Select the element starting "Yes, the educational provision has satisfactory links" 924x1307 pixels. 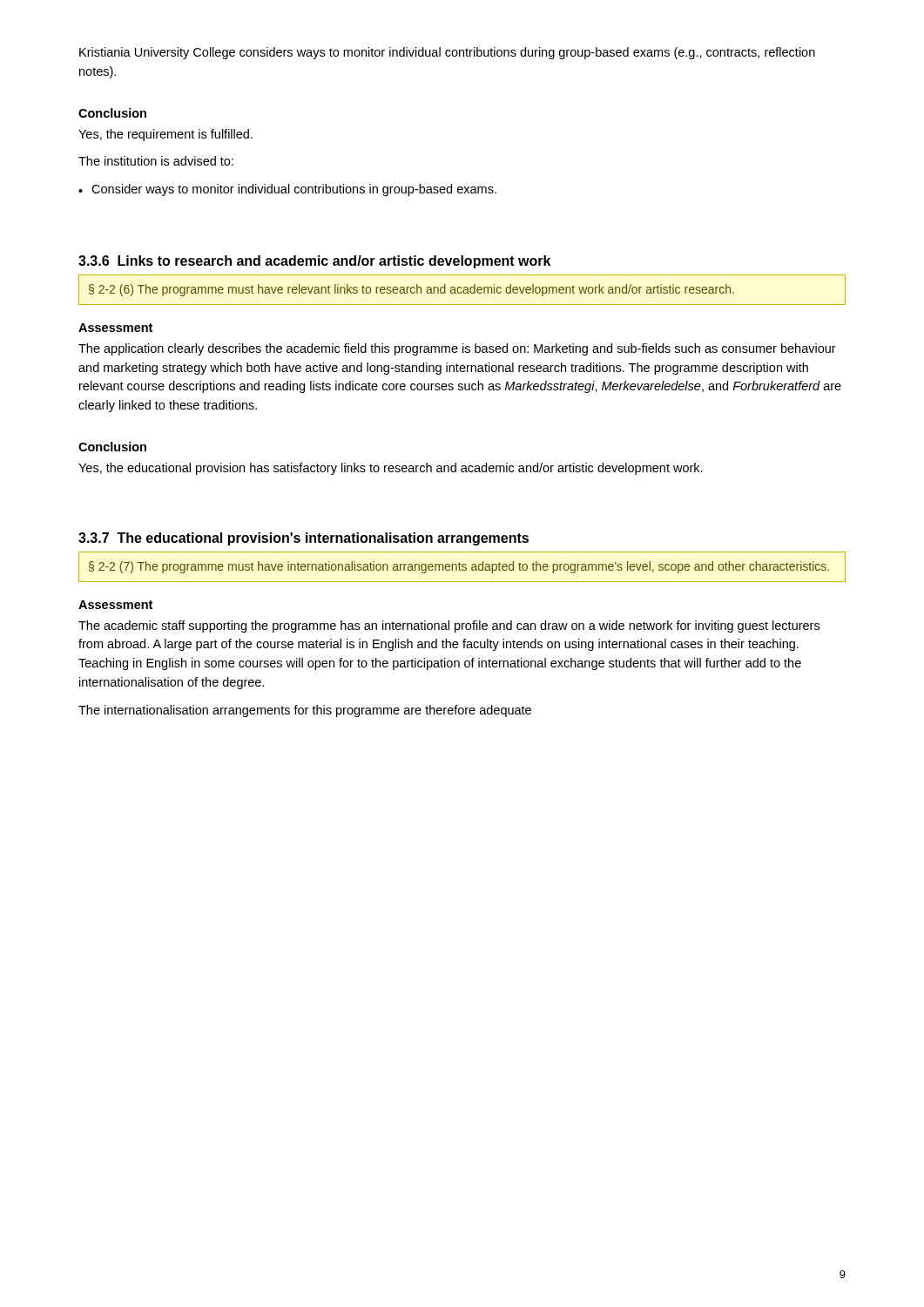391,468
